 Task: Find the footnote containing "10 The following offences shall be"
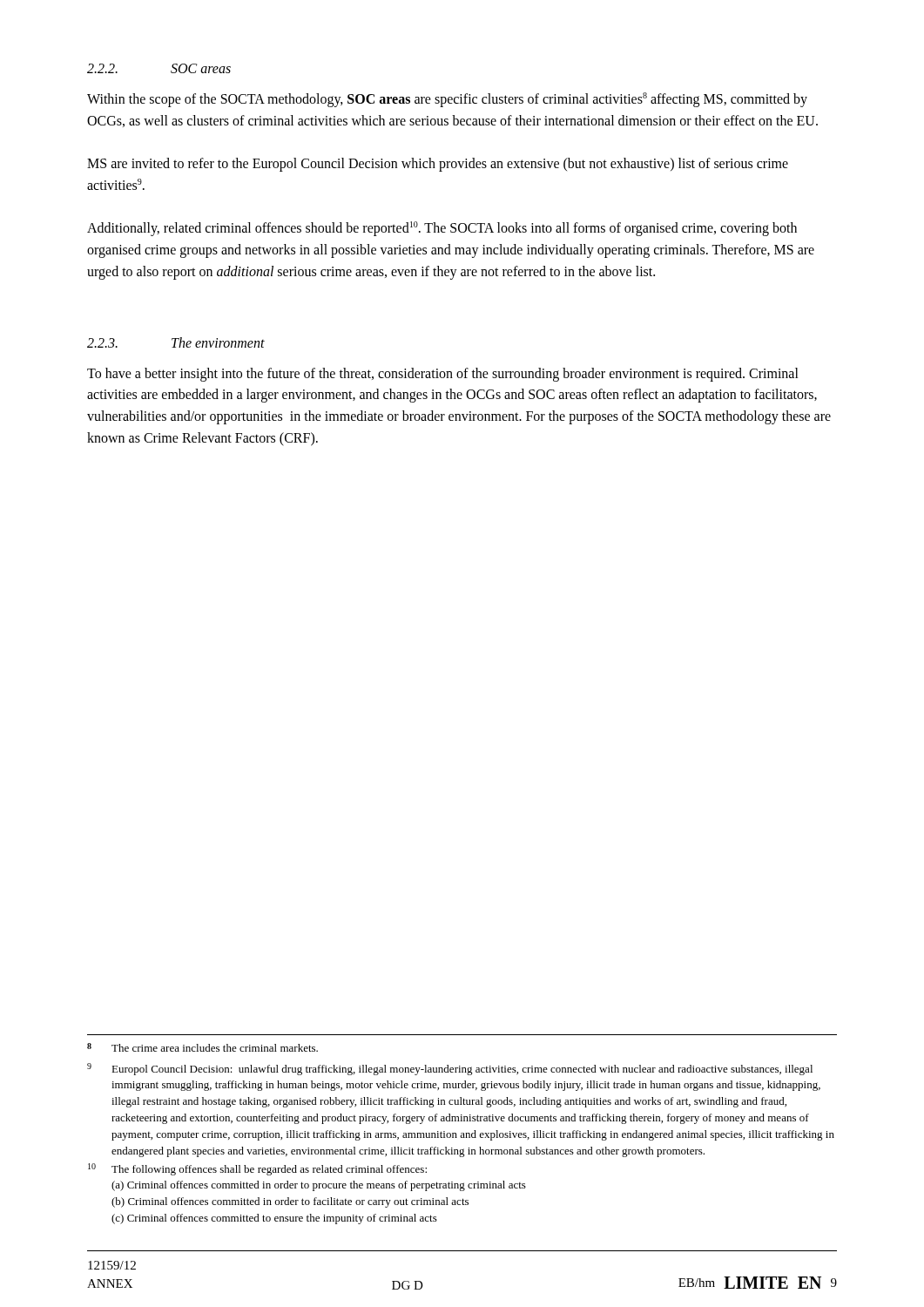(x=462, y=1194)
